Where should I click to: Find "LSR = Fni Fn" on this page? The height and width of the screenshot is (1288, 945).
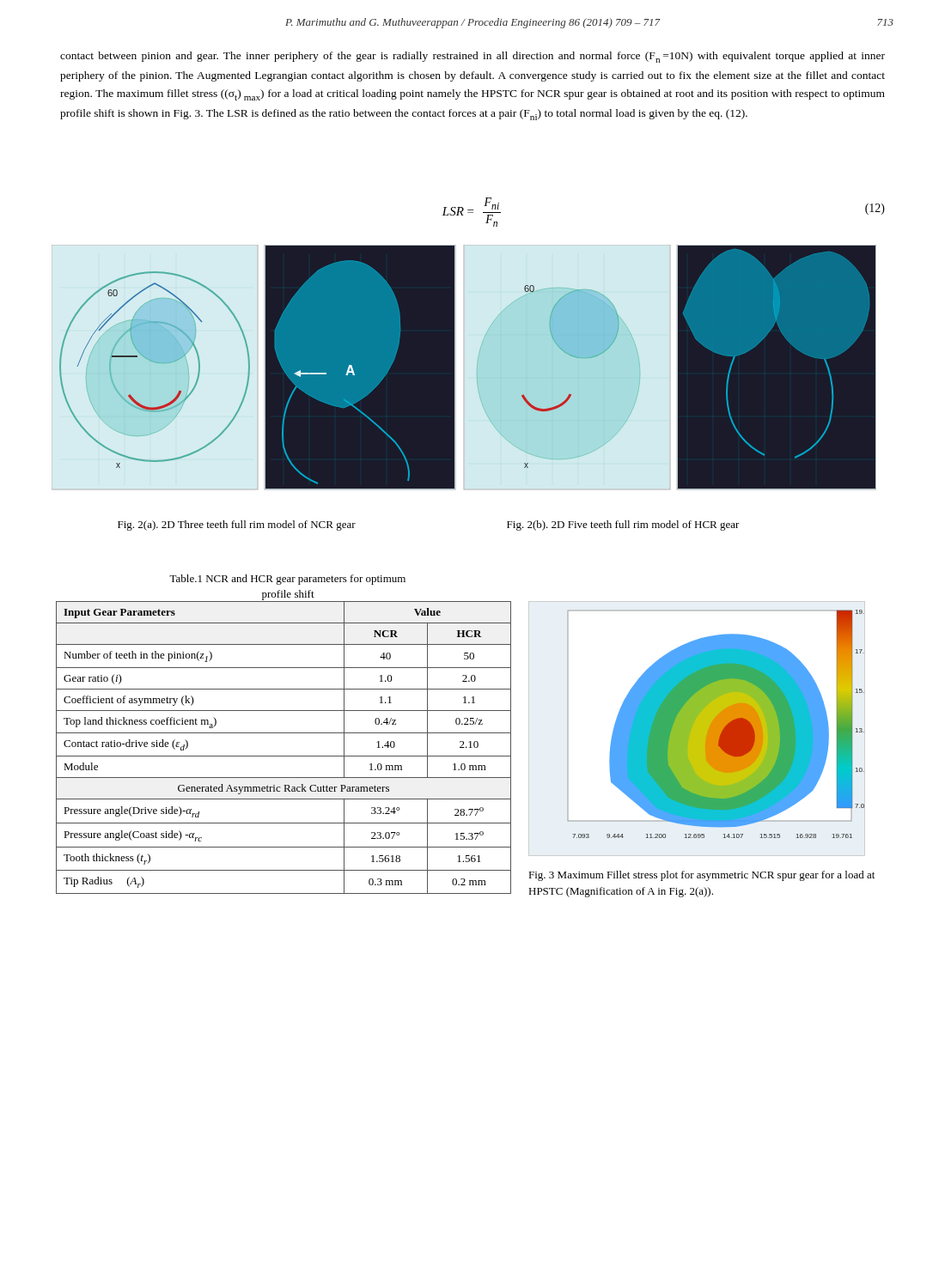pyautogui.click(x=472, y=212)
